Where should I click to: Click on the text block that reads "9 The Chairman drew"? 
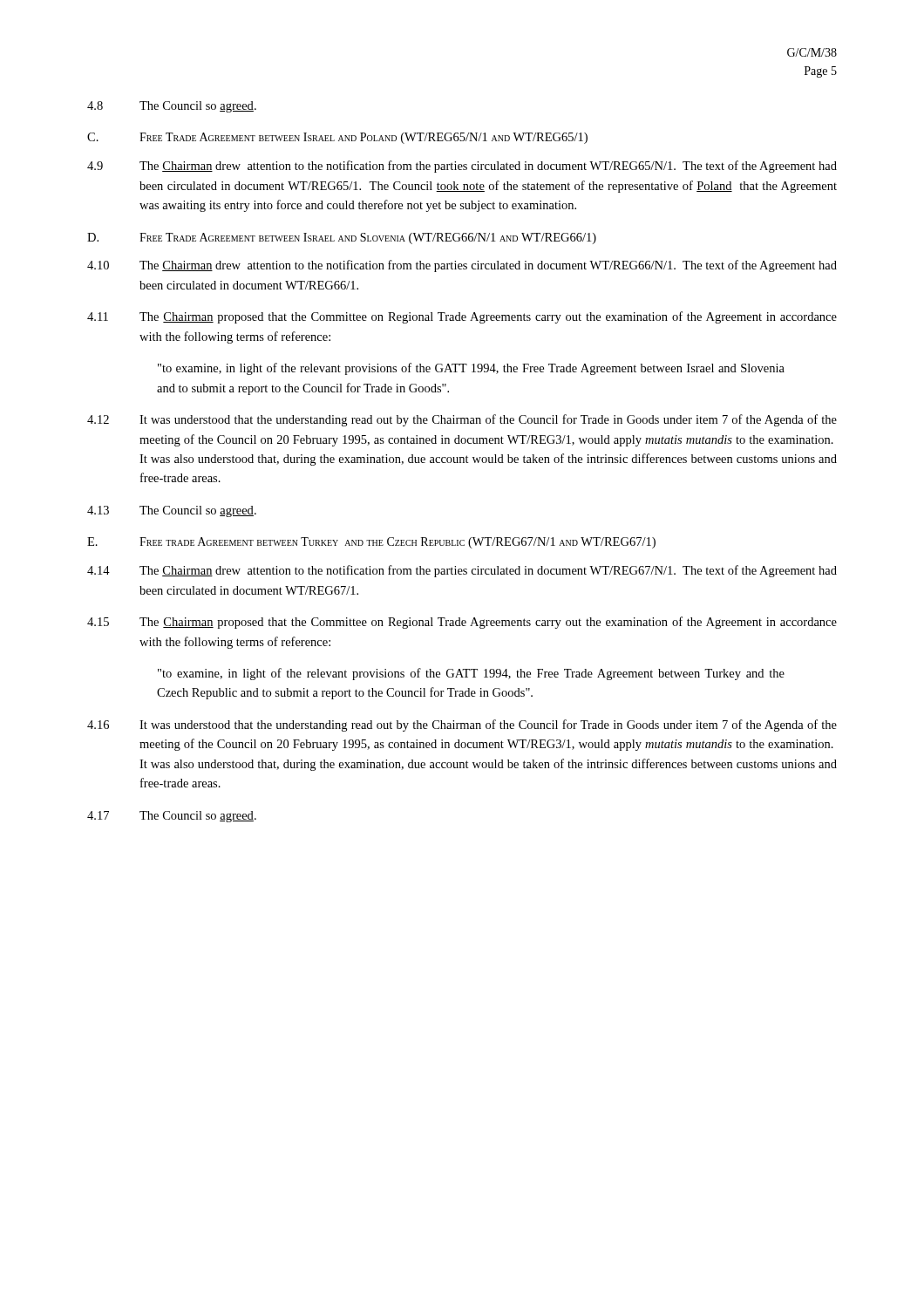click(462, 186)
